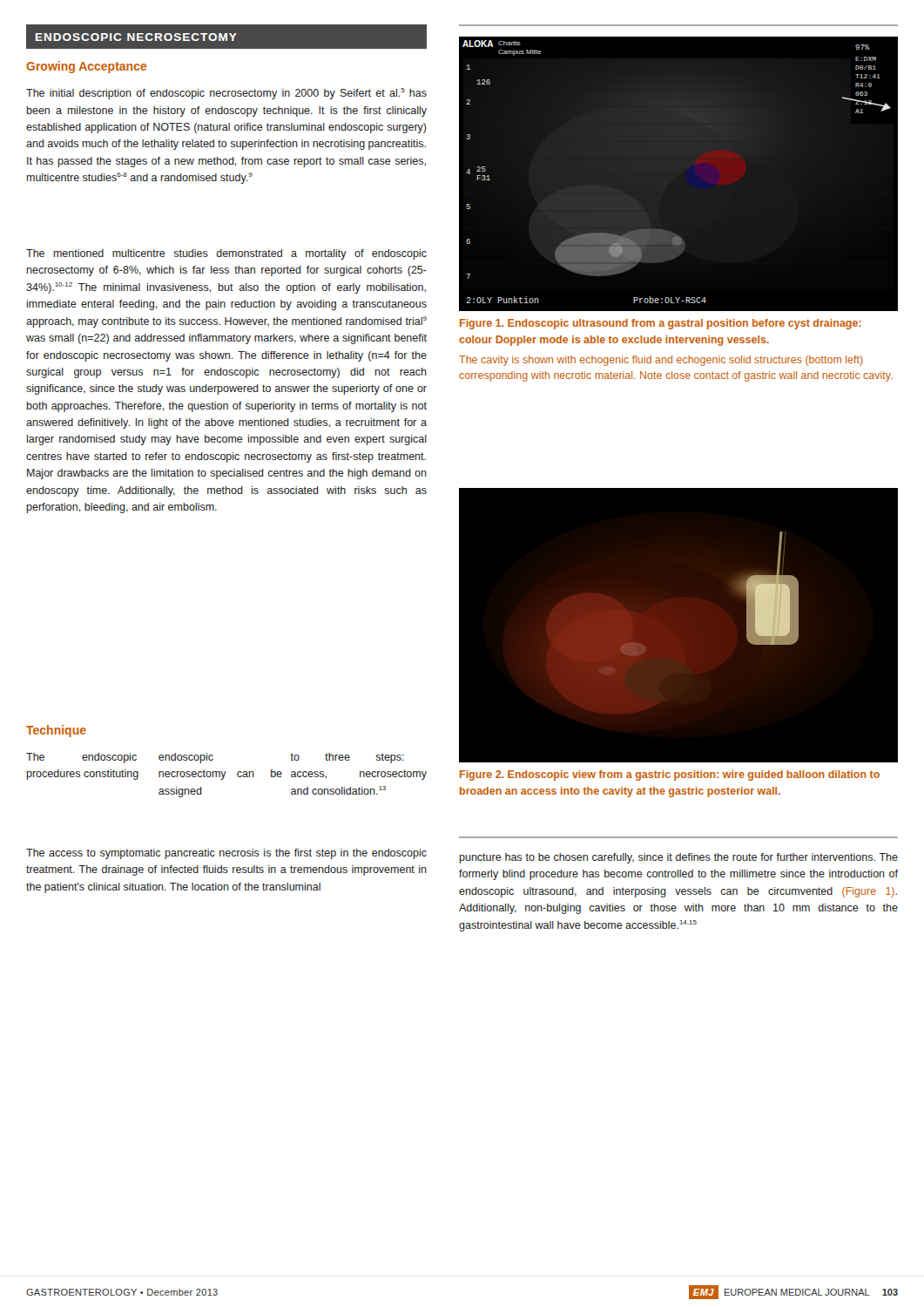Click on the text starting "Figure 1. Endoscopic ultrasound from"
Image resolution: width=924 pixels, height=1307 pixels.
click(678, 350)
